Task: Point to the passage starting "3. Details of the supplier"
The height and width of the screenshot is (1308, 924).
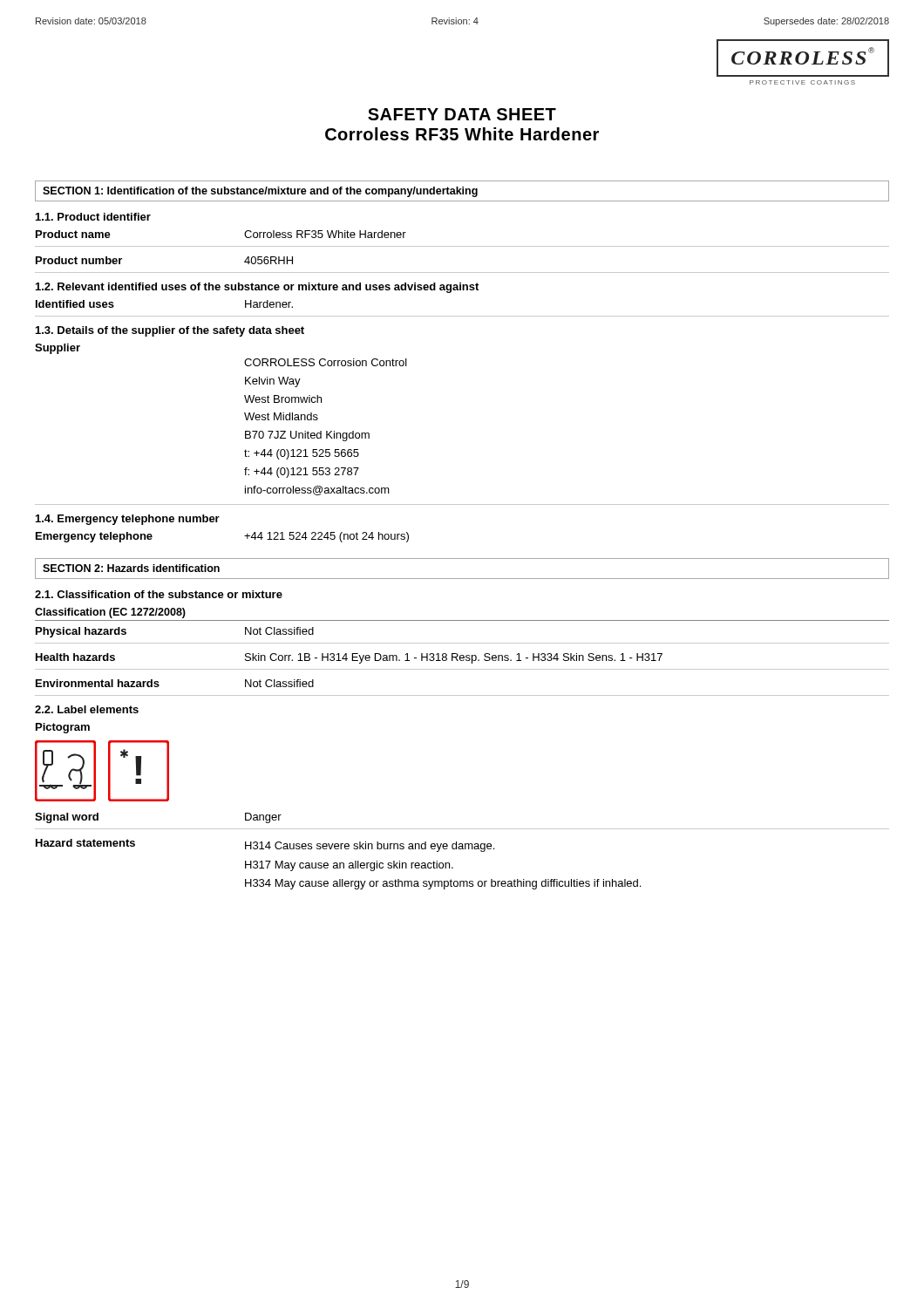Action: click(x=170, y=330)
